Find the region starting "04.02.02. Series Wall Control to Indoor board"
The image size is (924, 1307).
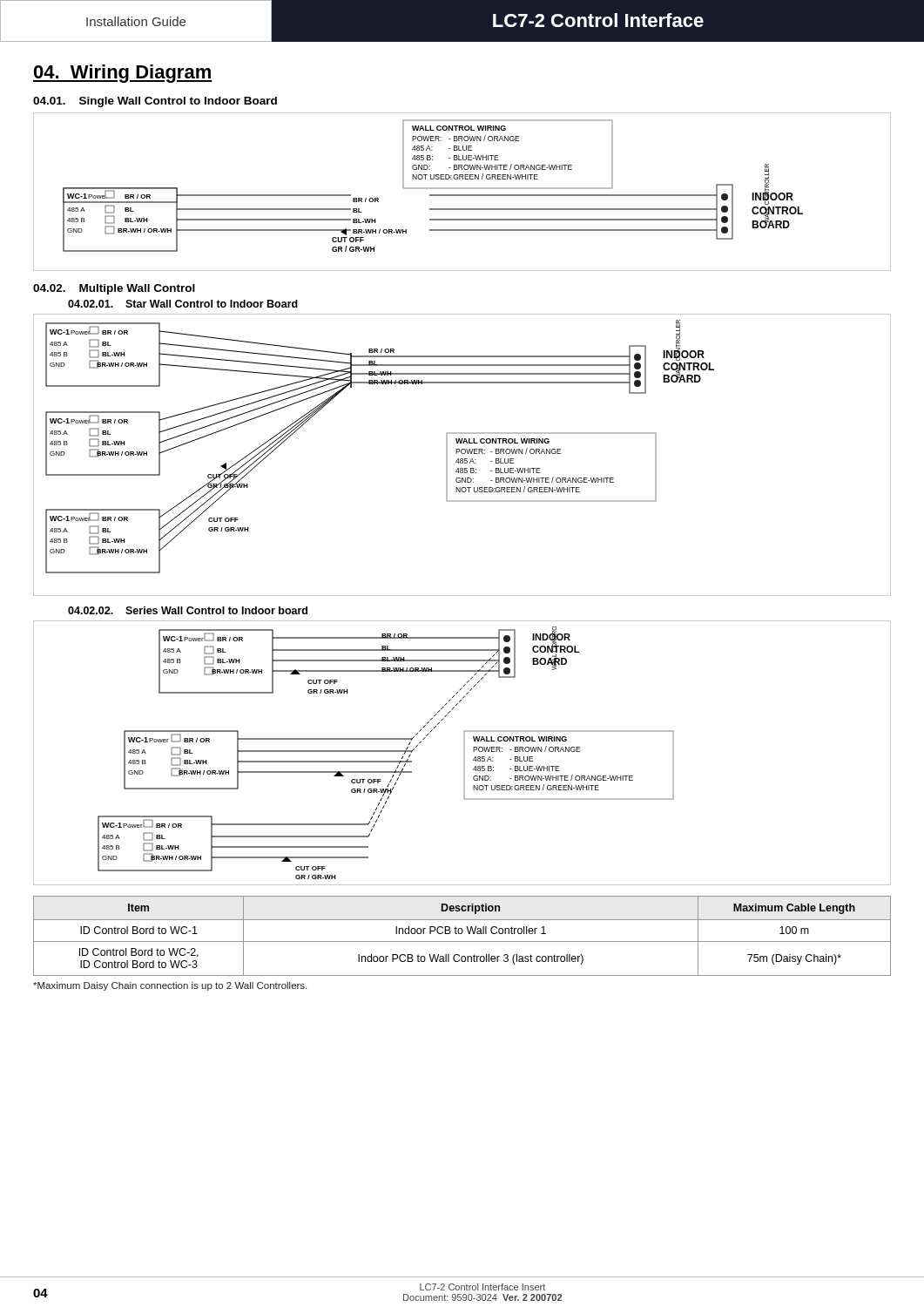coord(188,611)
